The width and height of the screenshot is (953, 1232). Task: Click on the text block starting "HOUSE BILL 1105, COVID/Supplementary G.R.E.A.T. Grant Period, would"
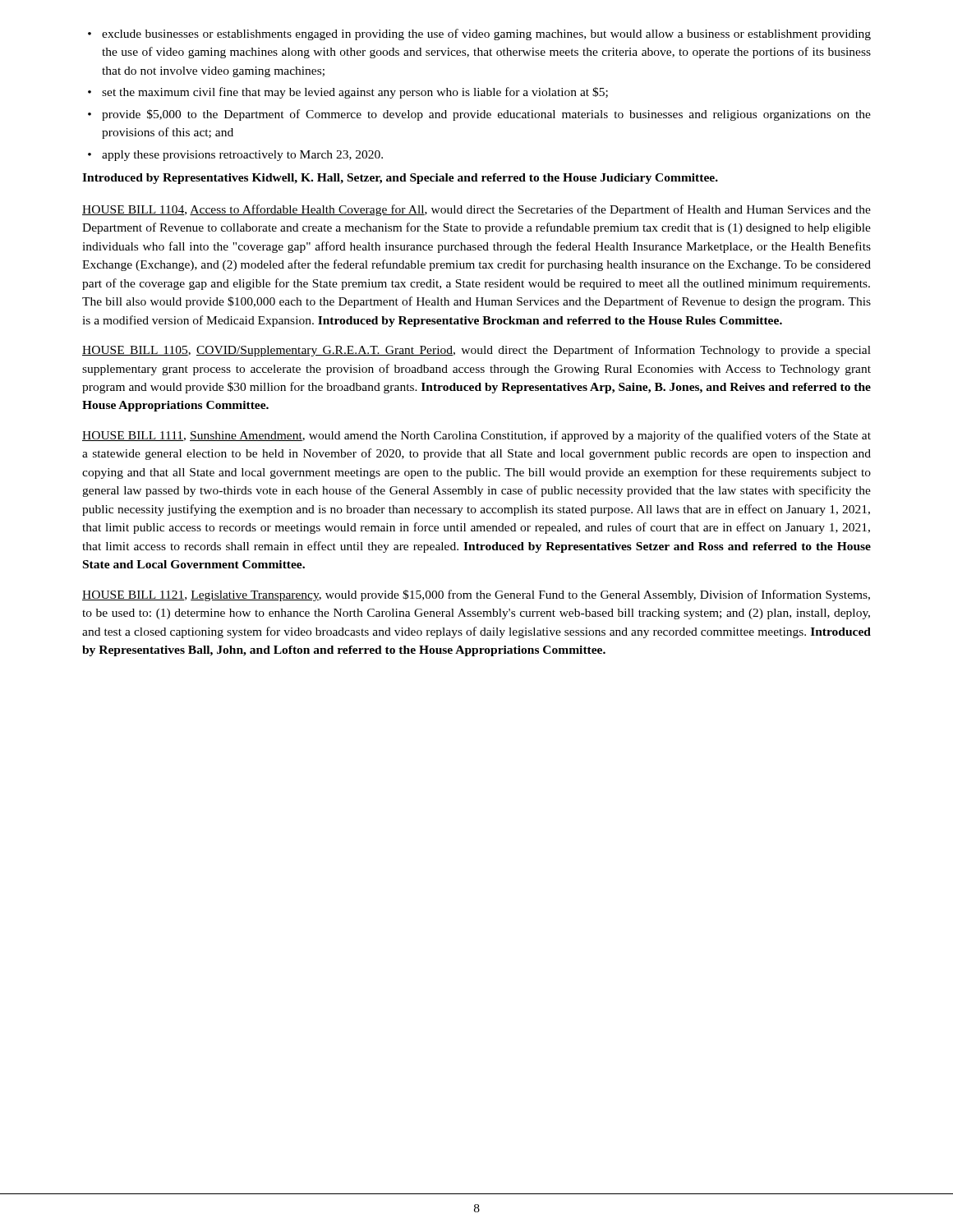(476, 377)
